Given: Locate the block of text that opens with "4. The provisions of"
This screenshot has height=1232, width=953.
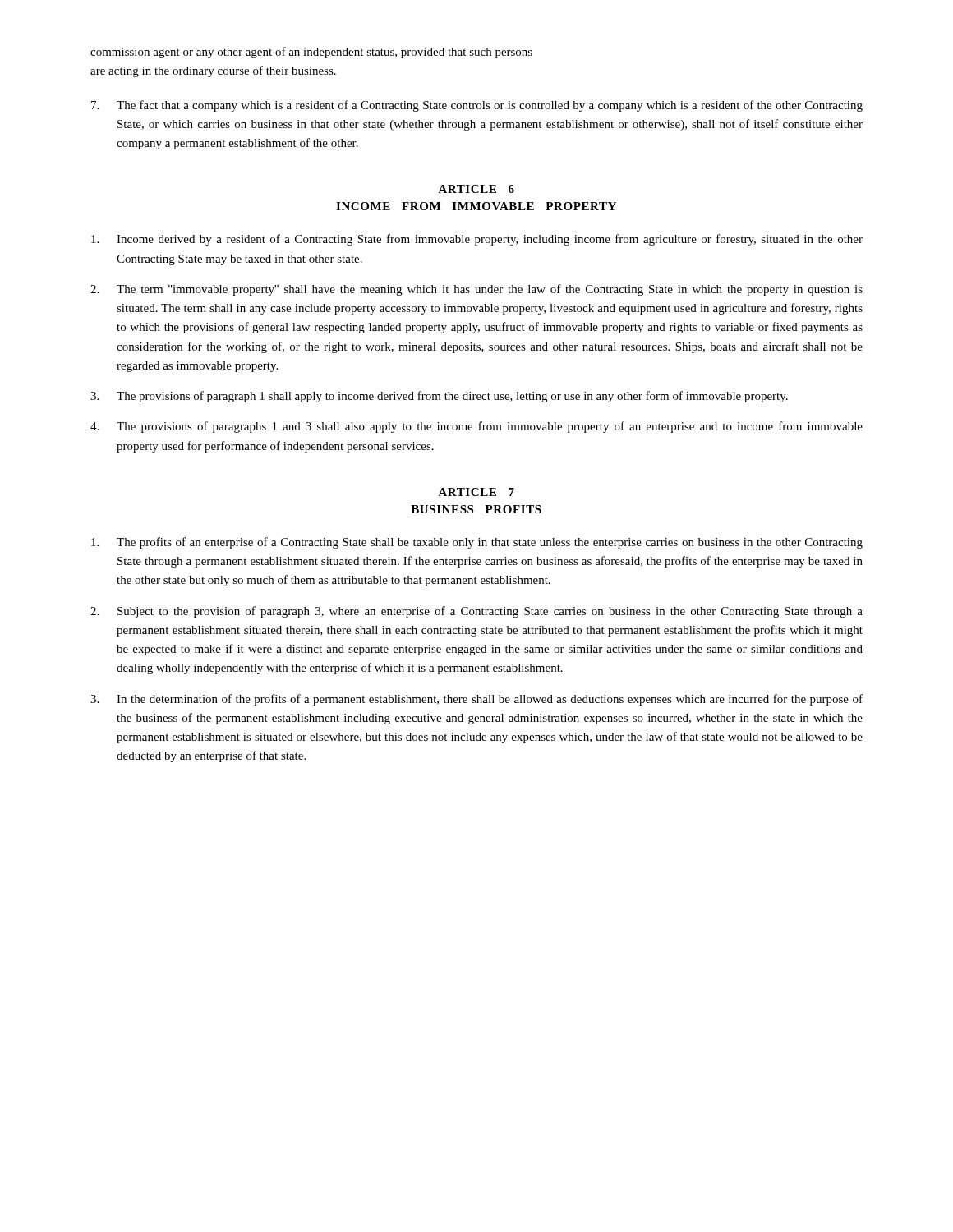Looking at the screenshot, I should (476, 436).
